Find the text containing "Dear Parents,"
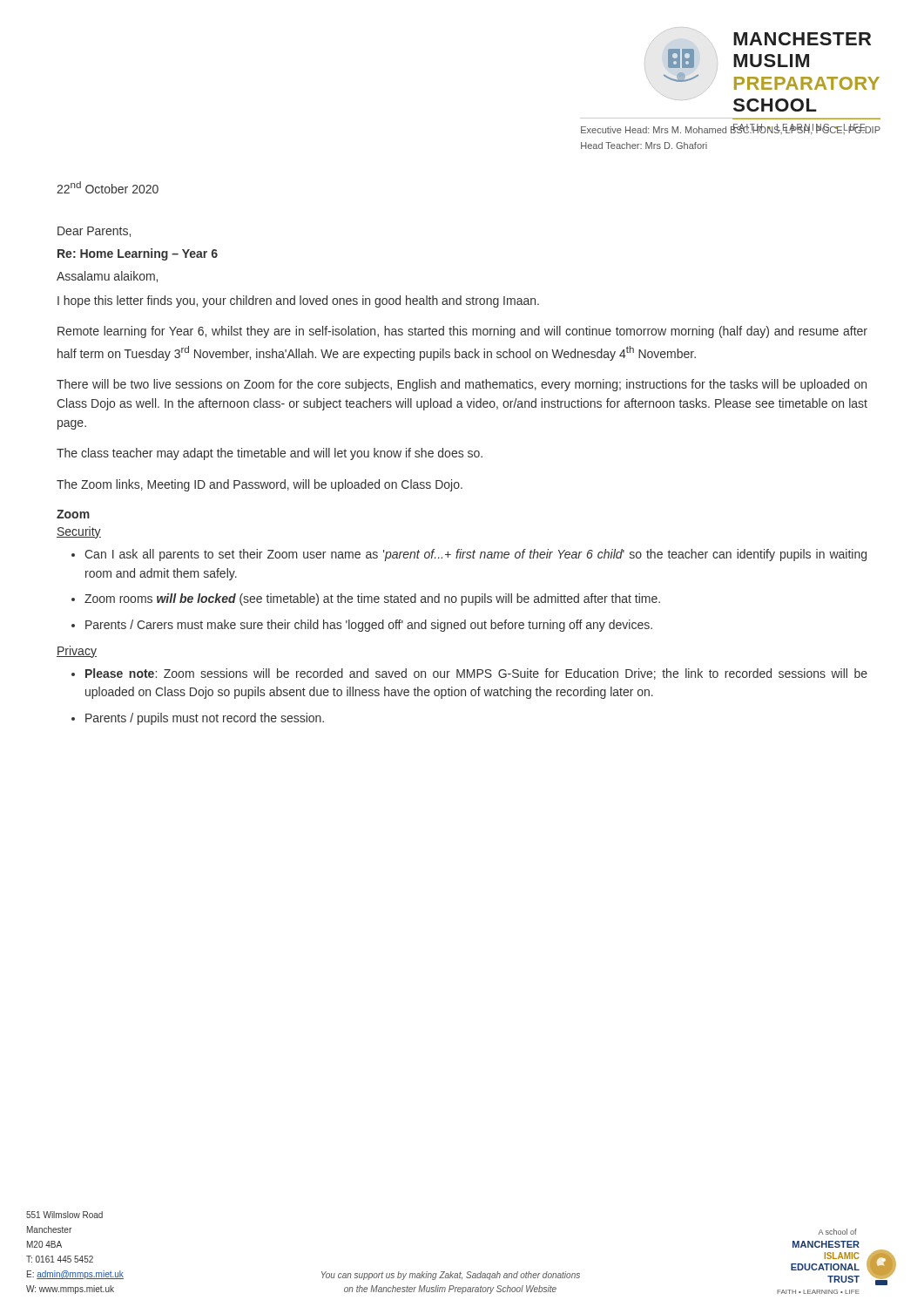The image size is (924, 1307). [x=94, y=231]
